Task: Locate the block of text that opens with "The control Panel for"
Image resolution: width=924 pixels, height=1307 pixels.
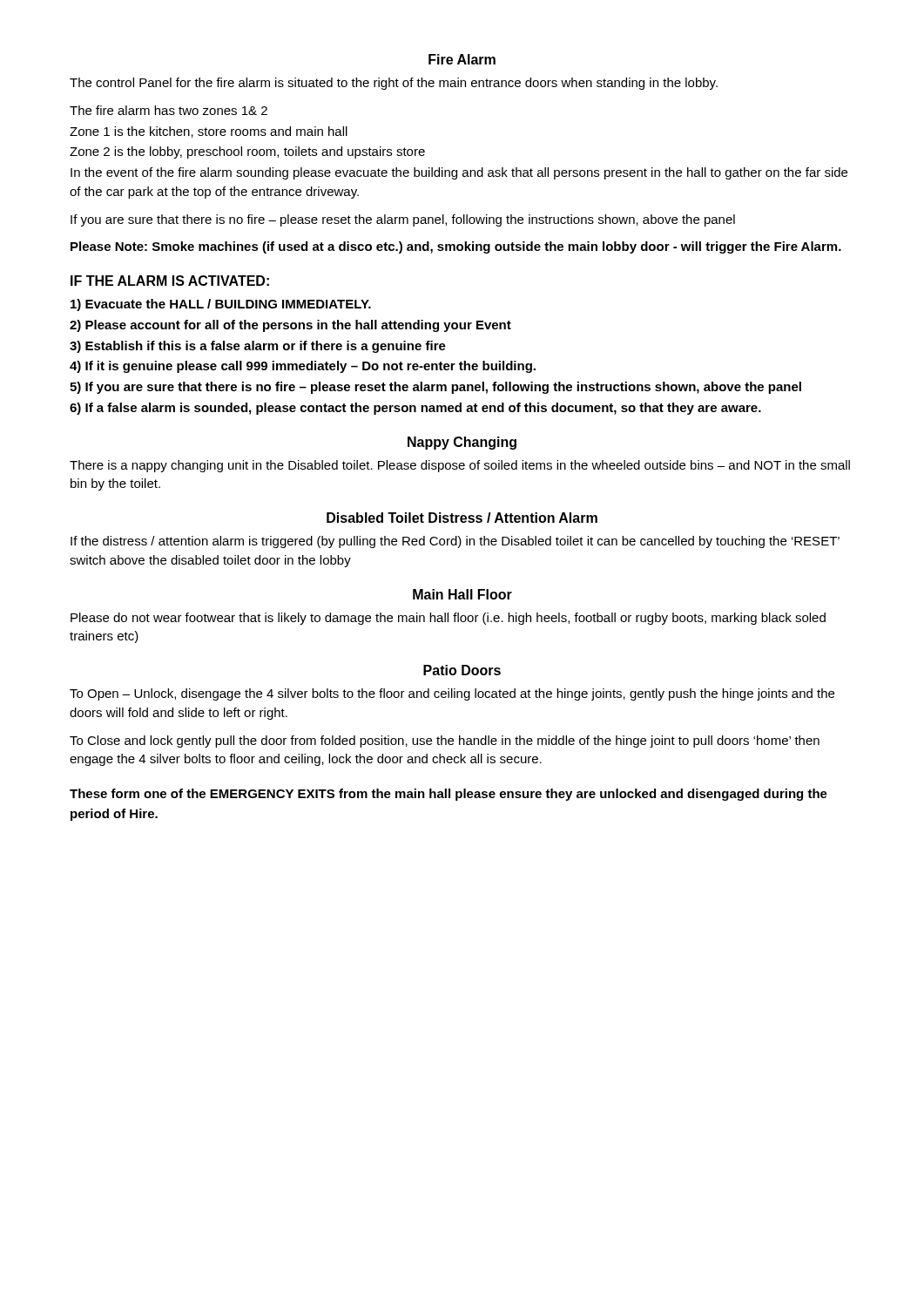Action: click(394, 82)
